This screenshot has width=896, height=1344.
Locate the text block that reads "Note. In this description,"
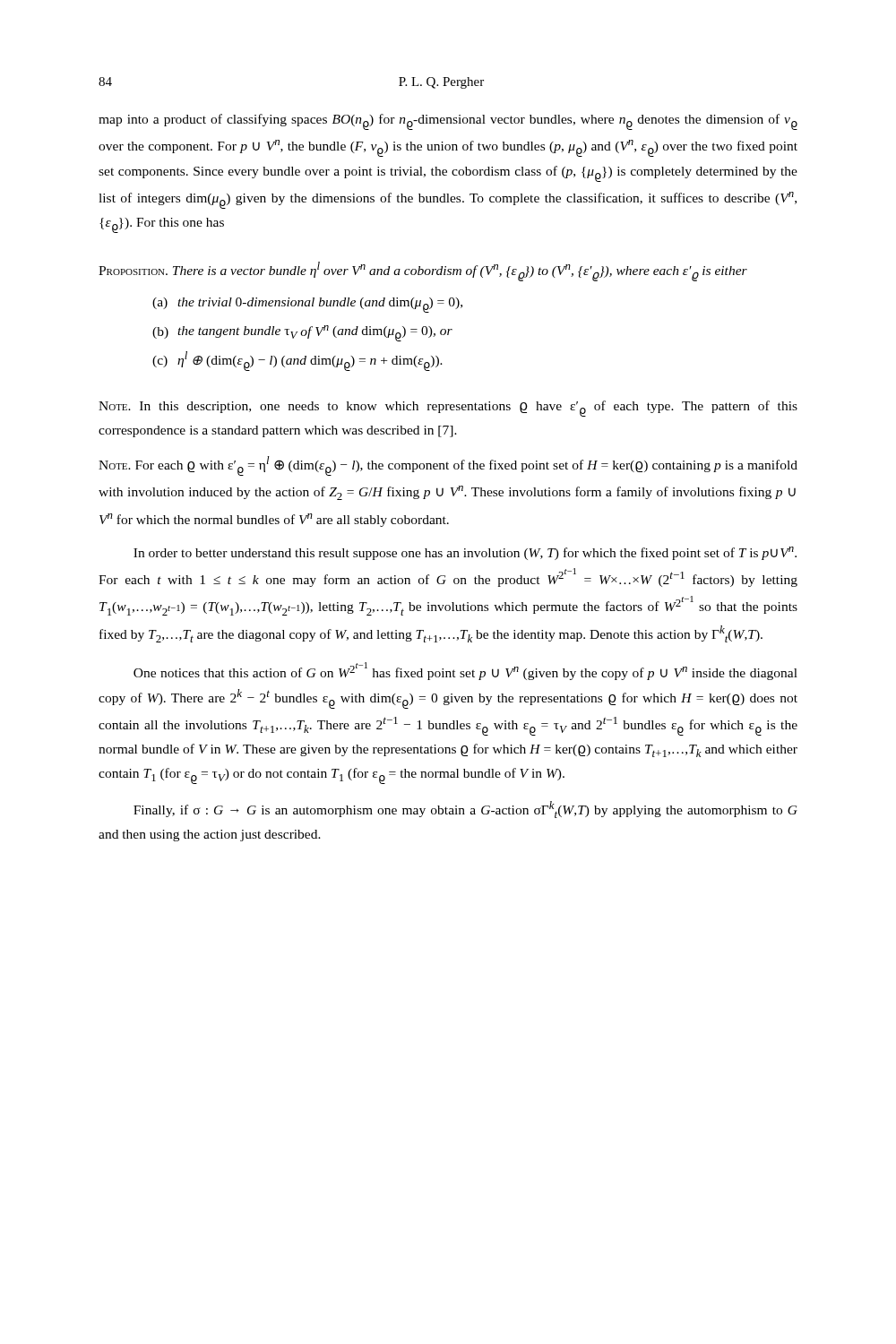pos(448,418)
